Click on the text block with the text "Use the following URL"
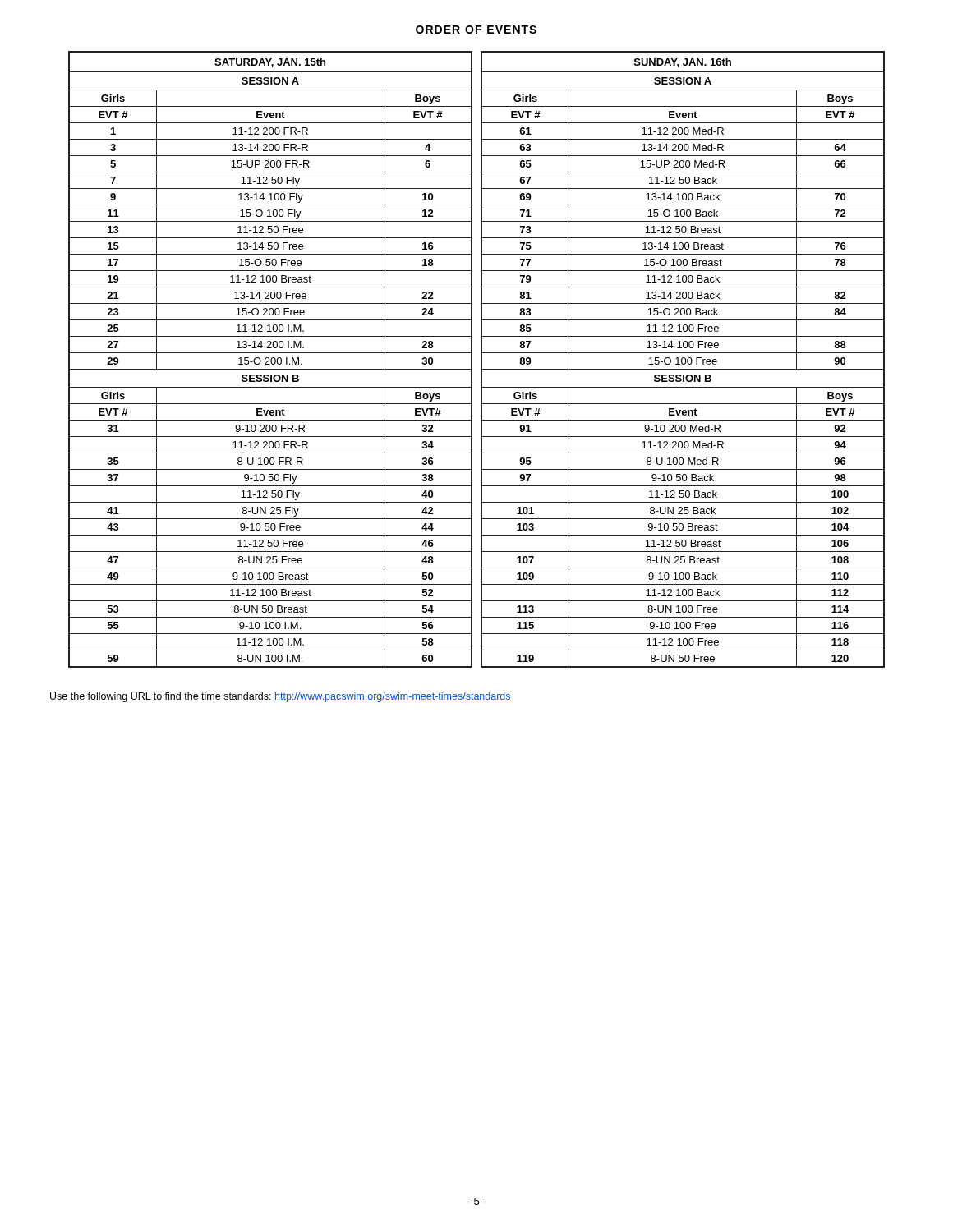The height and width of the screenshot is (1232, 953). [280, 697]
